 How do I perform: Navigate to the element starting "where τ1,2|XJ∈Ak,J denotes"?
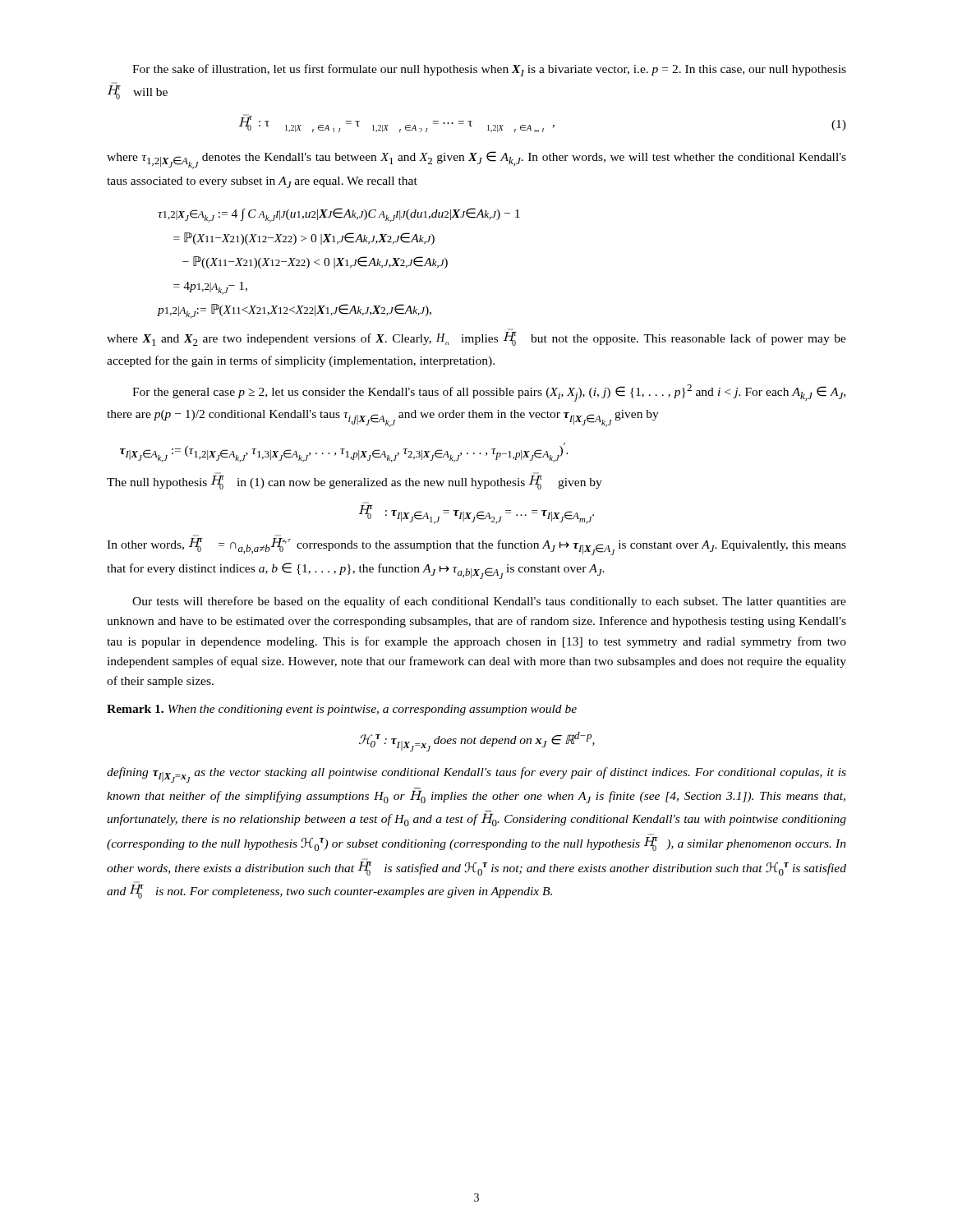pos(476,170)
